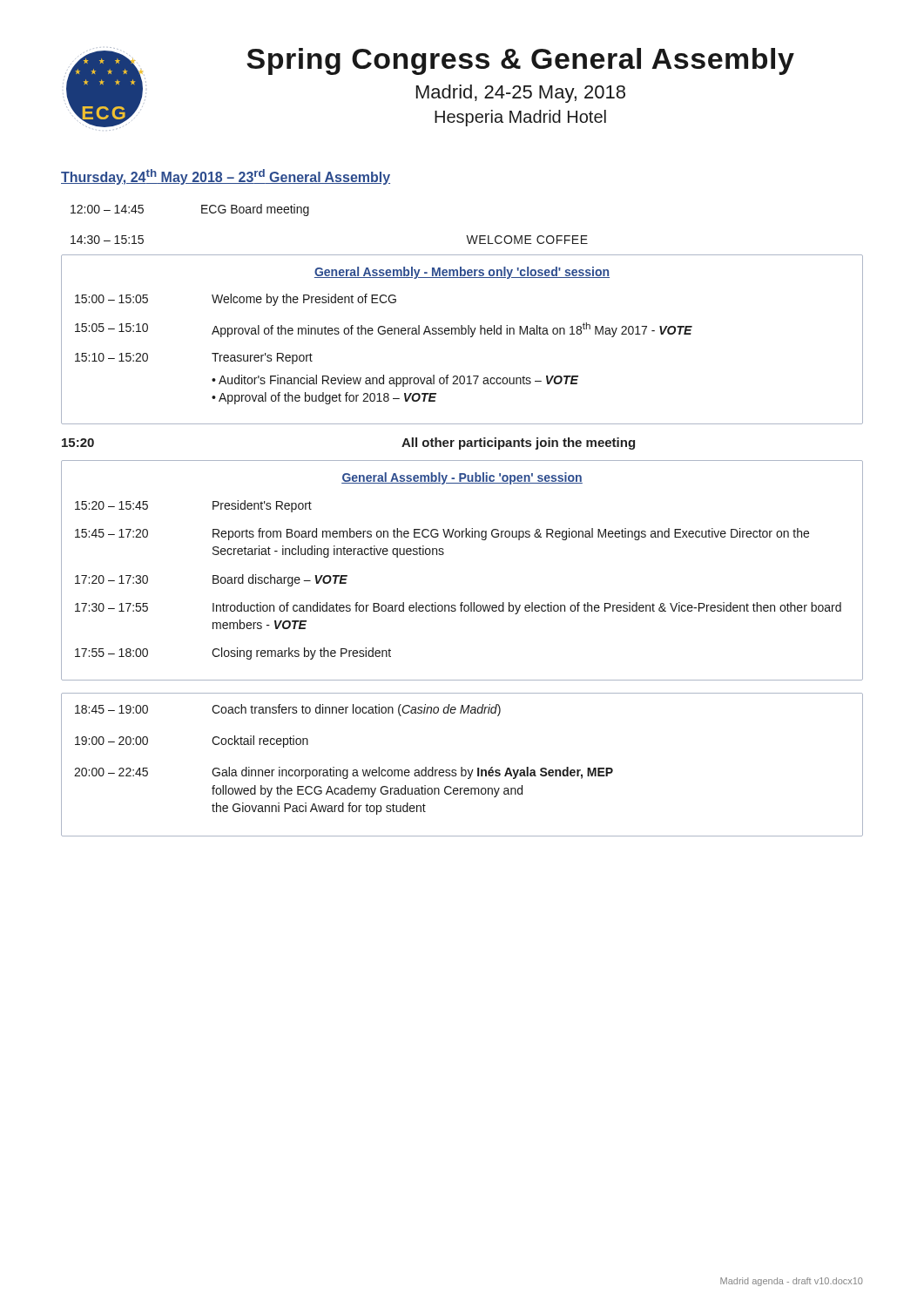The height and width of the screenshot is (1307, 924).
Task: Select the logo
Action: [109, 90]
